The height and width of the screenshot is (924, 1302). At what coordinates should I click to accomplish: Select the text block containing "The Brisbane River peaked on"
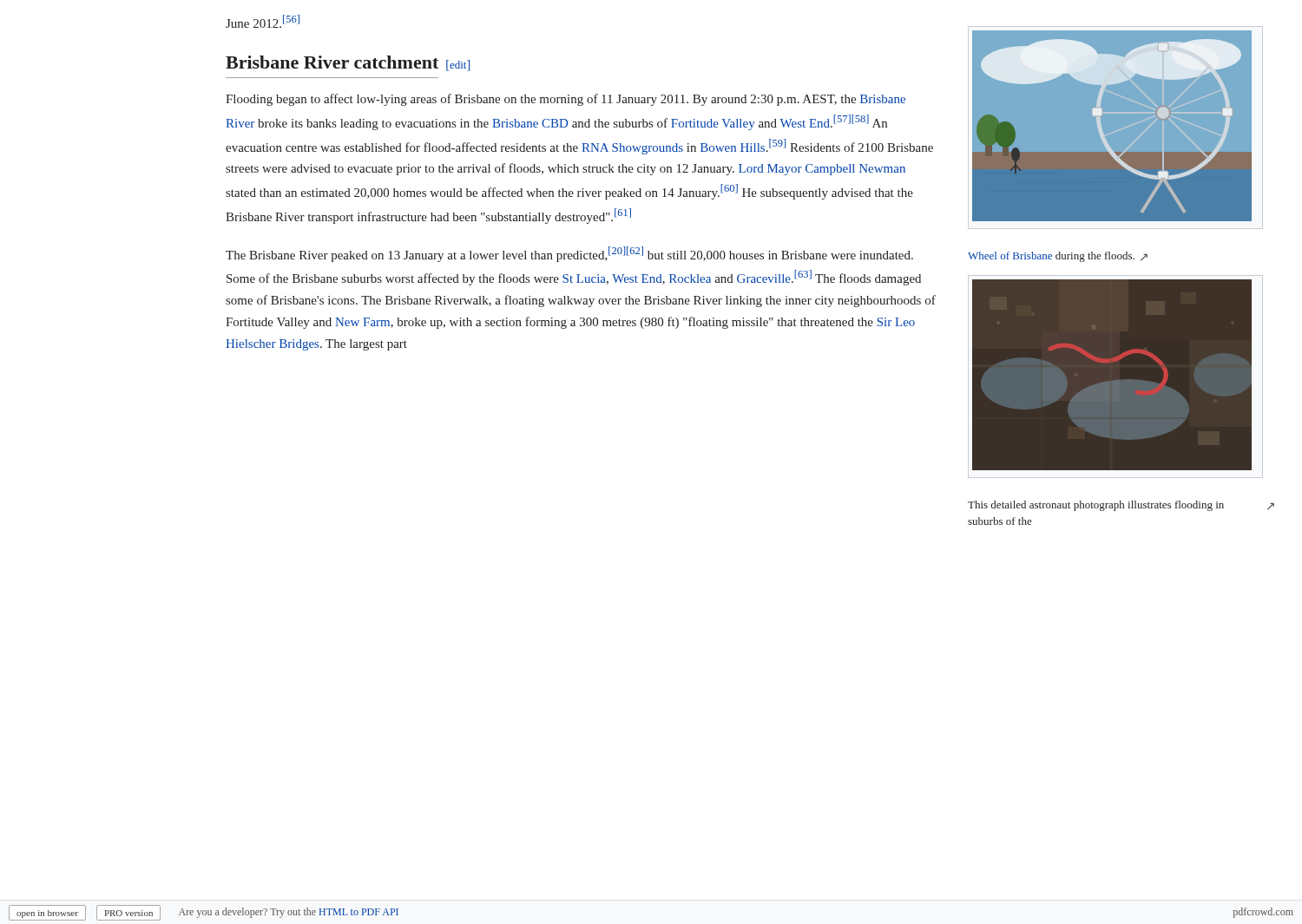point(580,297)
